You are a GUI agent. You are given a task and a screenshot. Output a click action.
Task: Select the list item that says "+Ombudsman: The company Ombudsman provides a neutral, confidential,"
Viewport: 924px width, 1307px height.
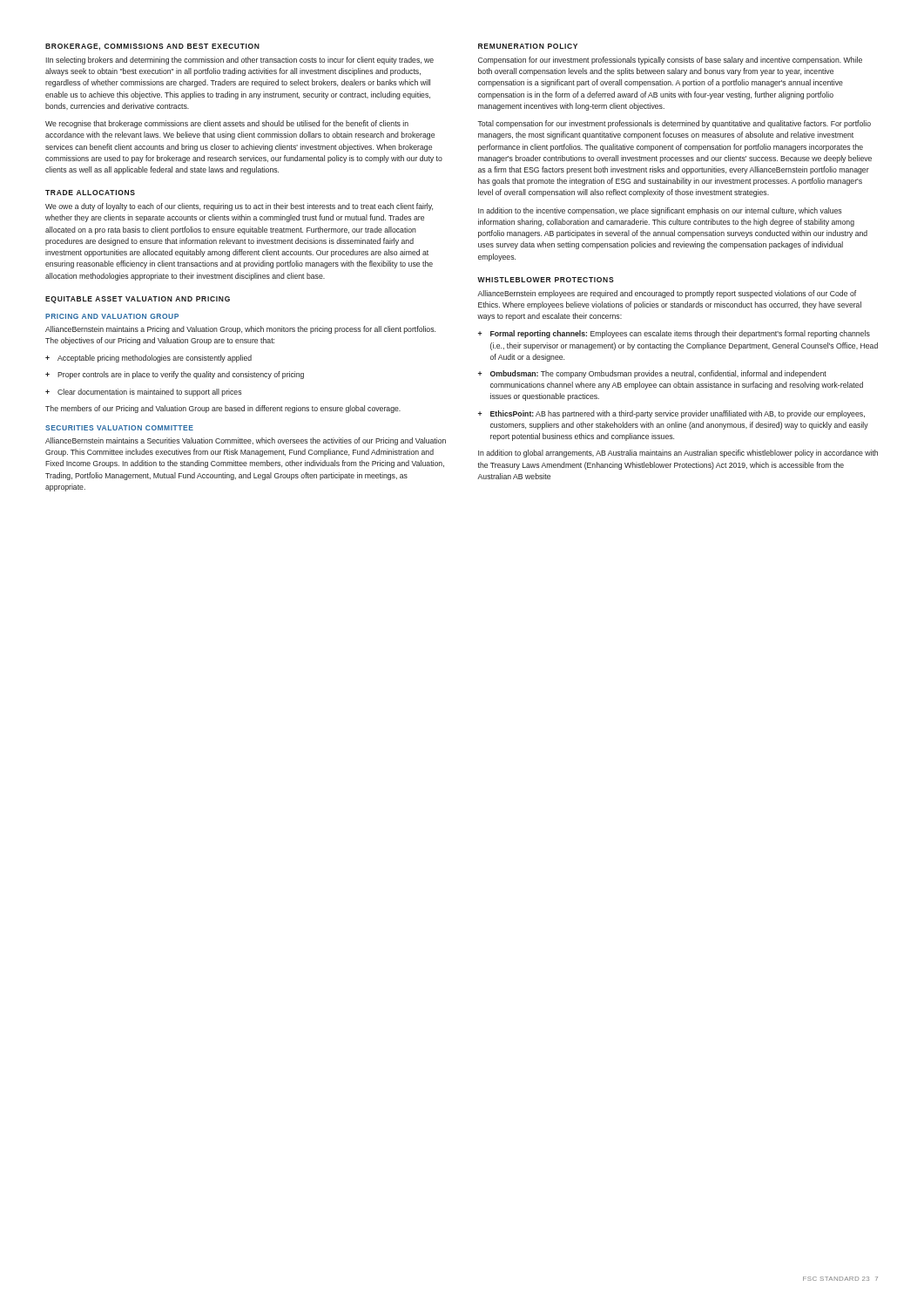coord(671,385)
